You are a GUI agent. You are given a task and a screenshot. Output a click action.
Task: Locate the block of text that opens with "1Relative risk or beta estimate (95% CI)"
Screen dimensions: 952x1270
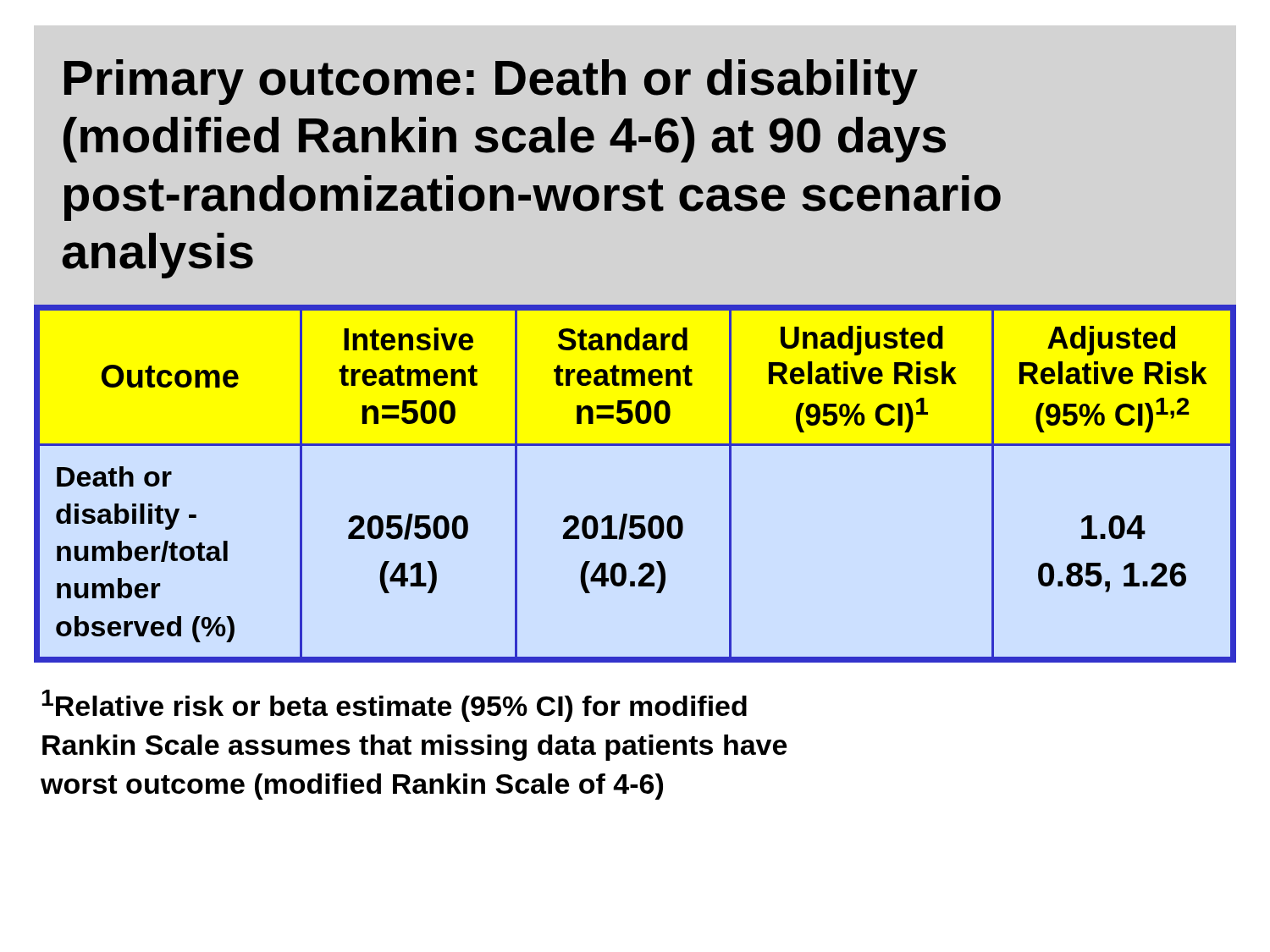click(635, 742)
